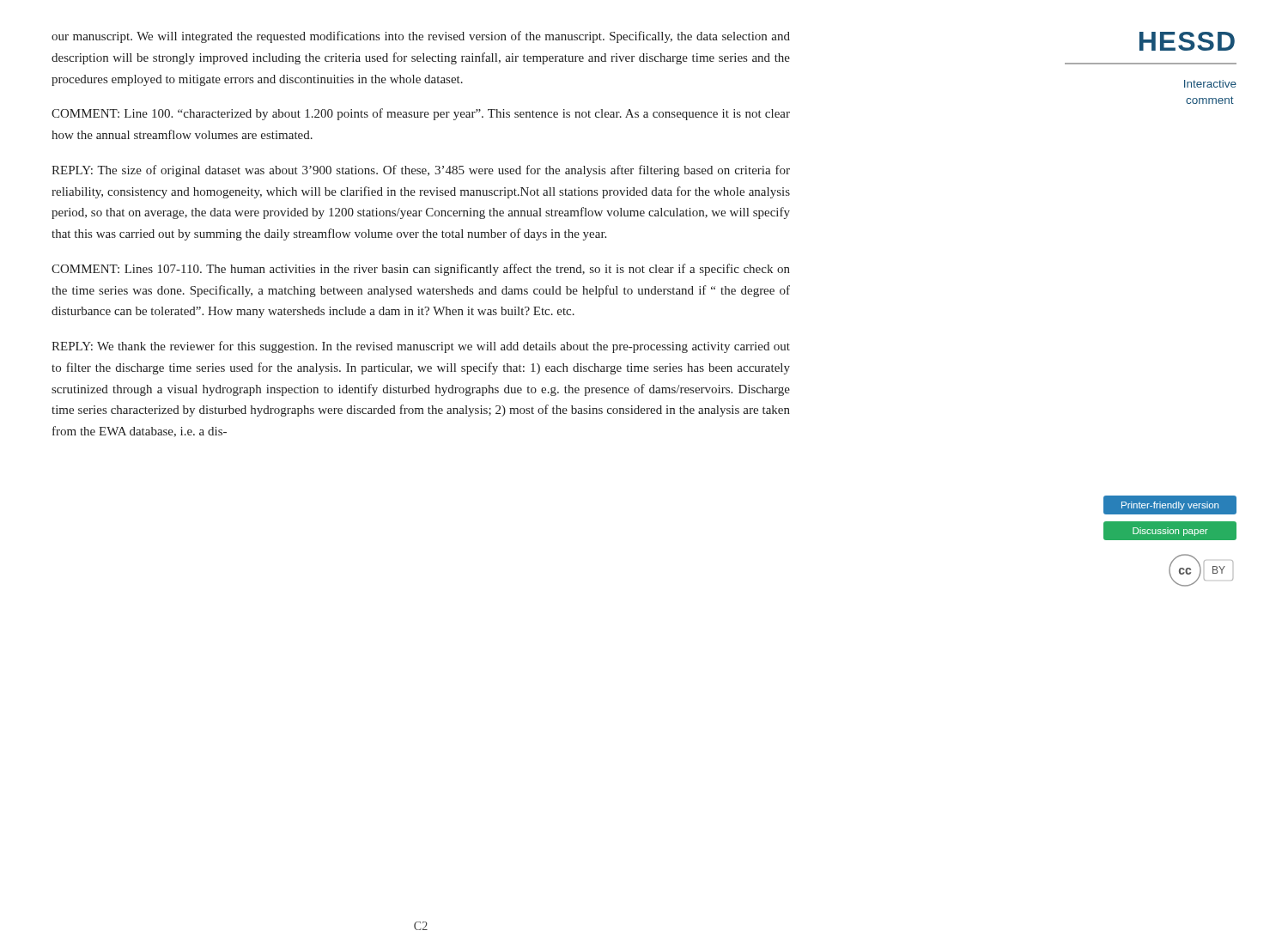Locate the text "Discussion paper"

[x=1170, y=531]
